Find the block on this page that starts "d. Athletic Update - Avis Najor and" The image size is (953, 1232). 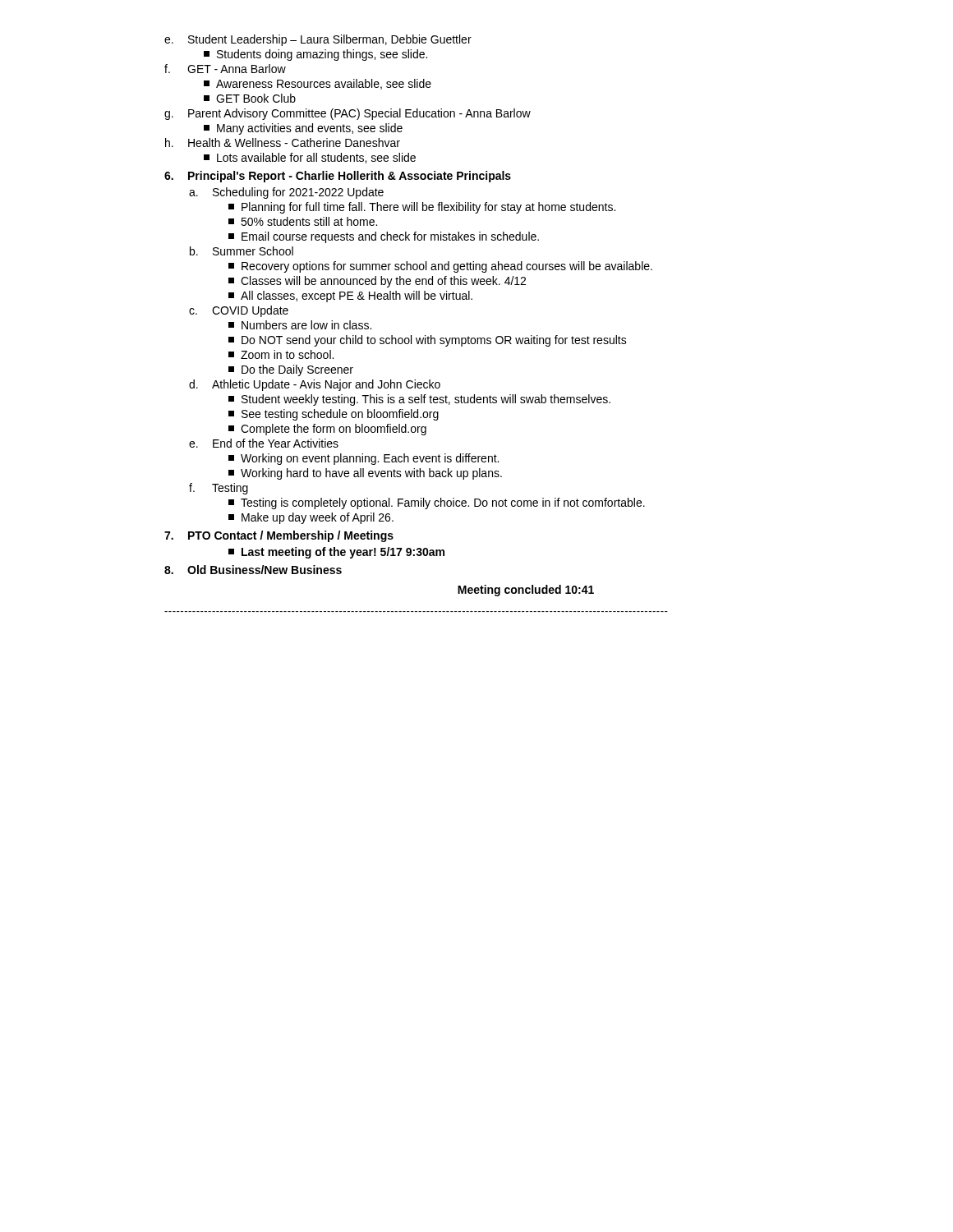[x=315, y=384]
